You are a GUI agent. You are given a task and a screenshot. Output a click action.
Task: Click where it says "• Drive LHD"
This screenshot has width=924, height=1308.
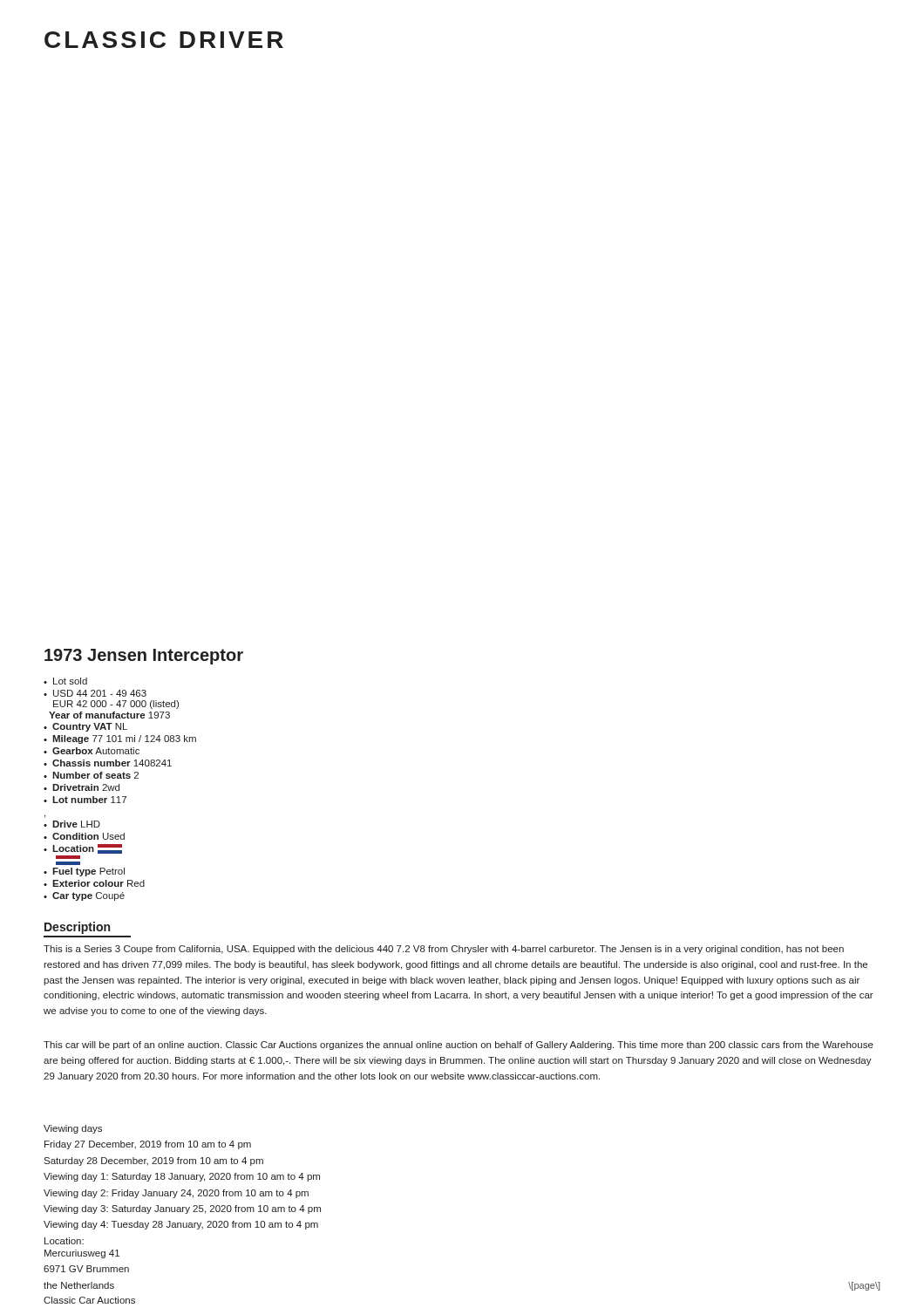click(72, 824)
